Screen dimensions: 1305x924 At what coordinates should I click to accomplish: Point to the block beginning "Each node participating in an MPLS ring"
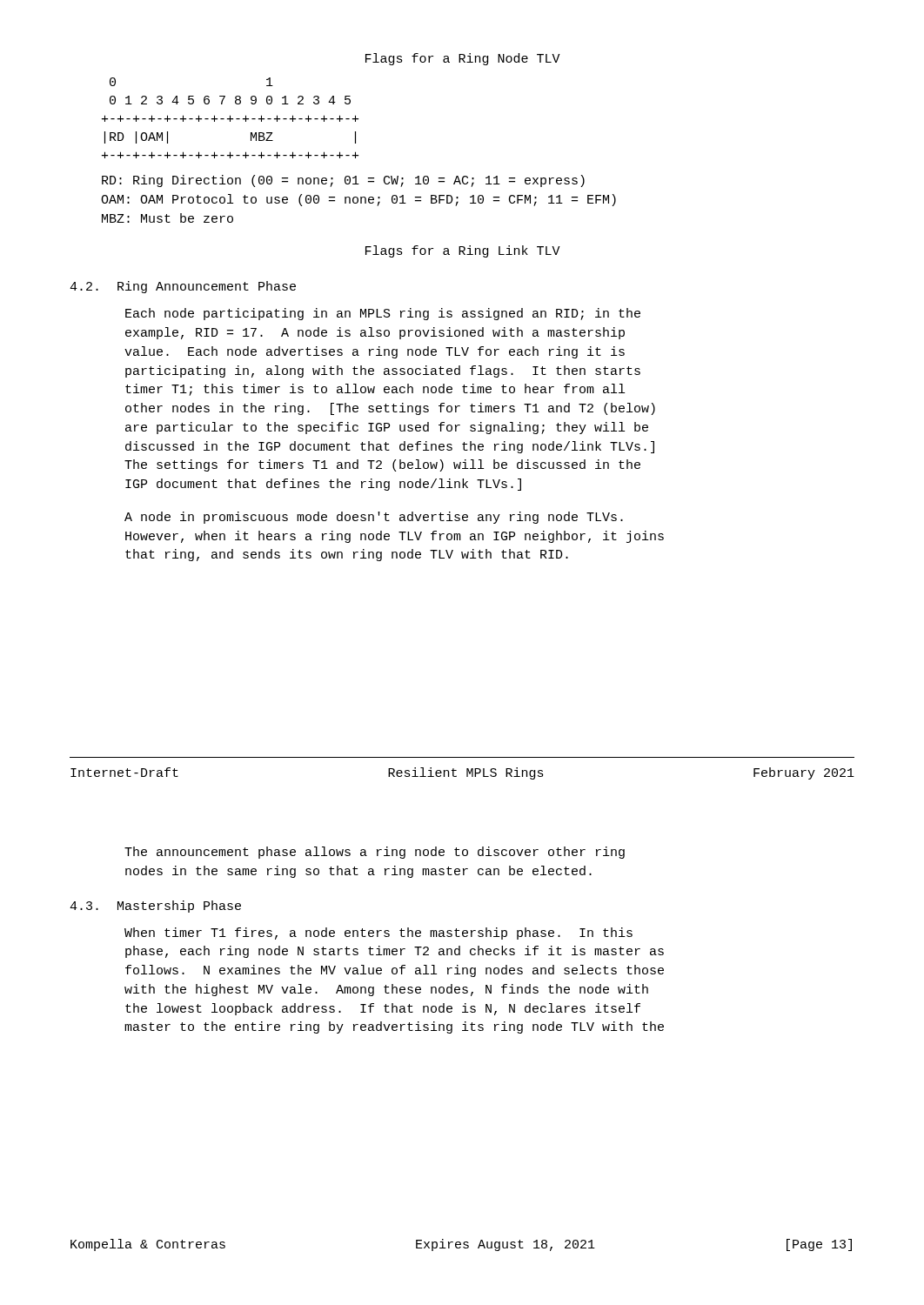tap(379, 400)
